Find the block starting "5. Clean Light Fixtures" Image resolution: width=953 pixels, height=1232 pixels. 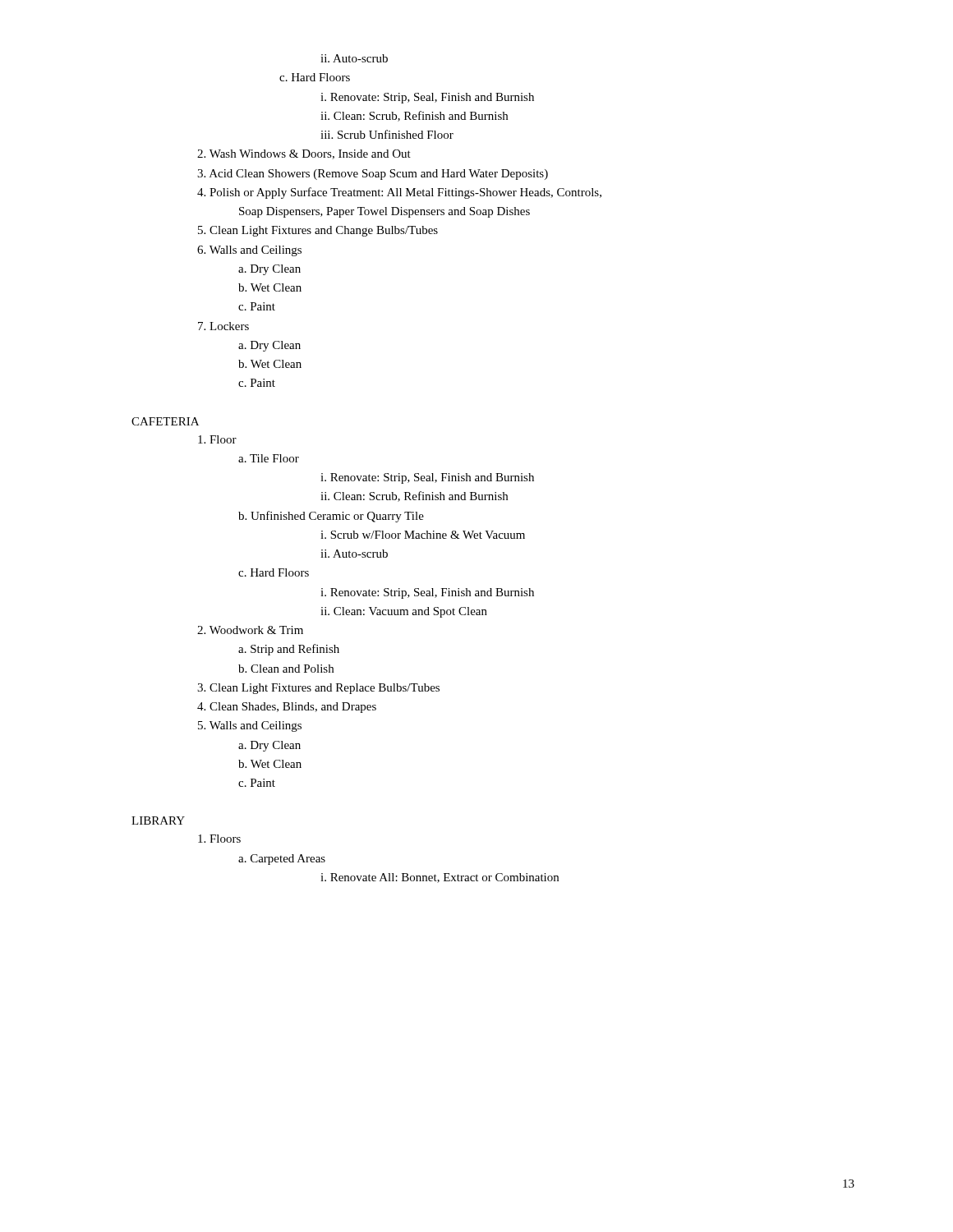318,230
